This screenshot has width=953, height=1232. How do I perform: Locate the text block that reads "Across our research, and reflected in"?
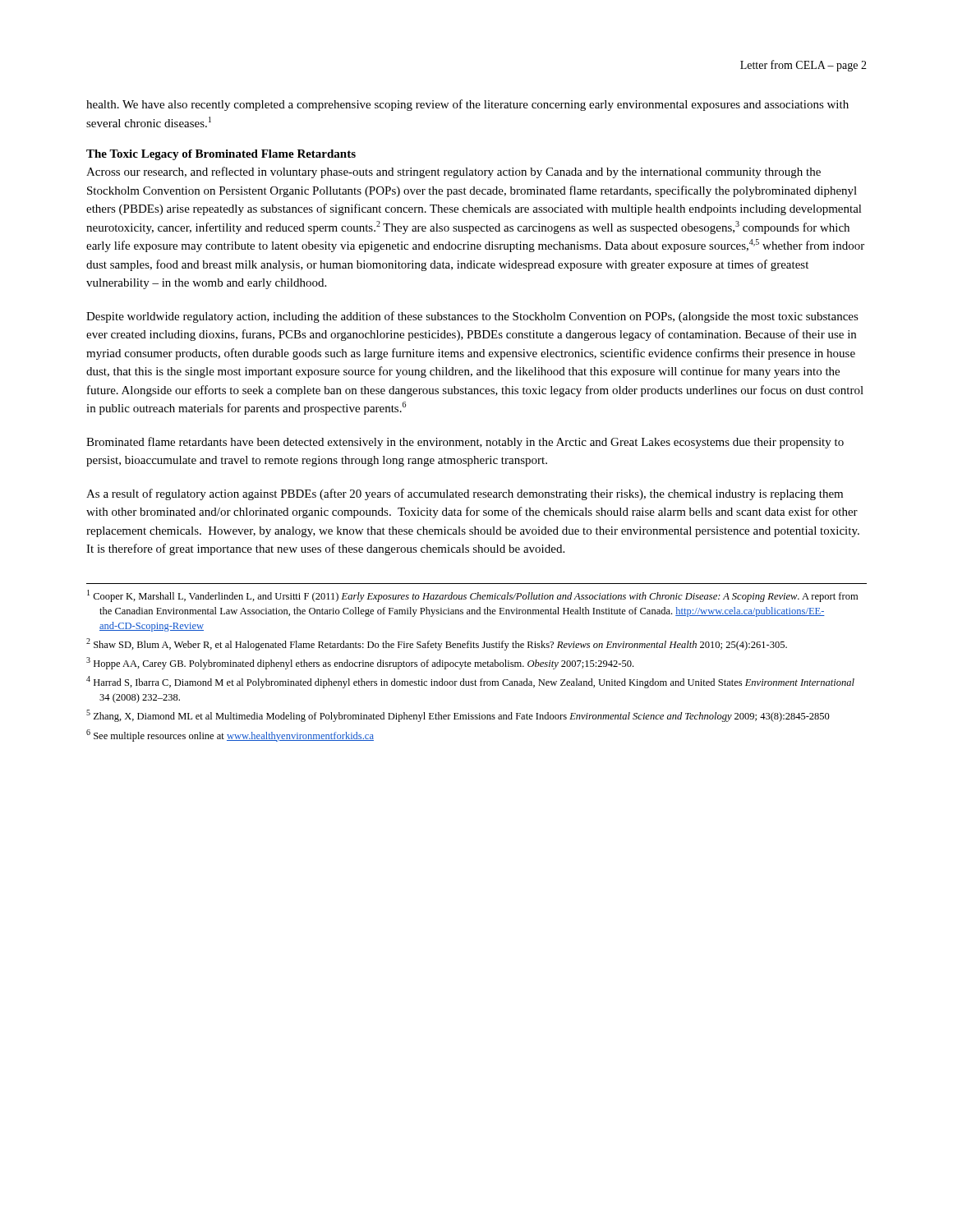click(475, 227)
